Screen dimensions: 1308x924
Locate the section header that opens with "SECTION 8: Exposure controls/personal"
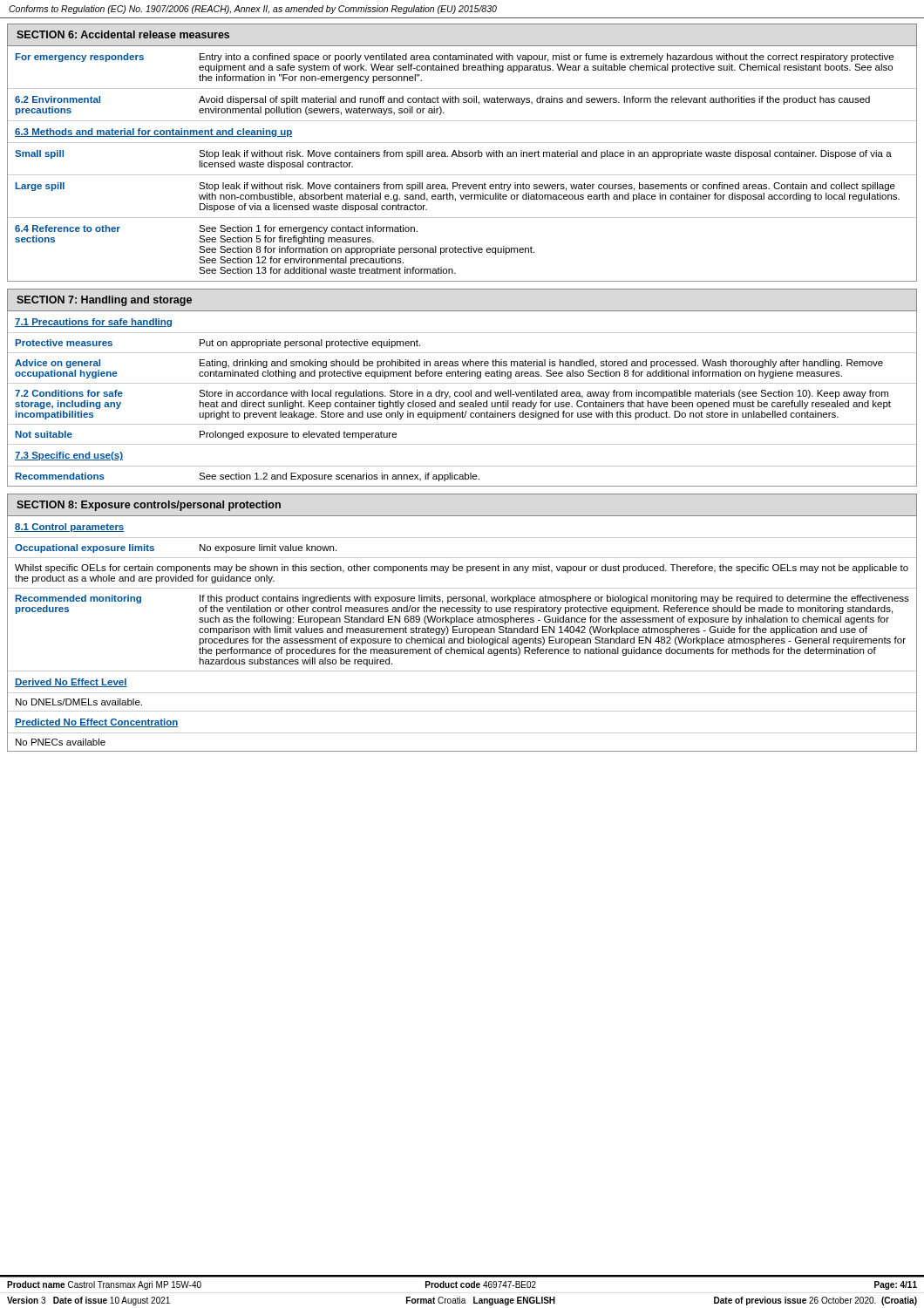[x=149, y=505]
